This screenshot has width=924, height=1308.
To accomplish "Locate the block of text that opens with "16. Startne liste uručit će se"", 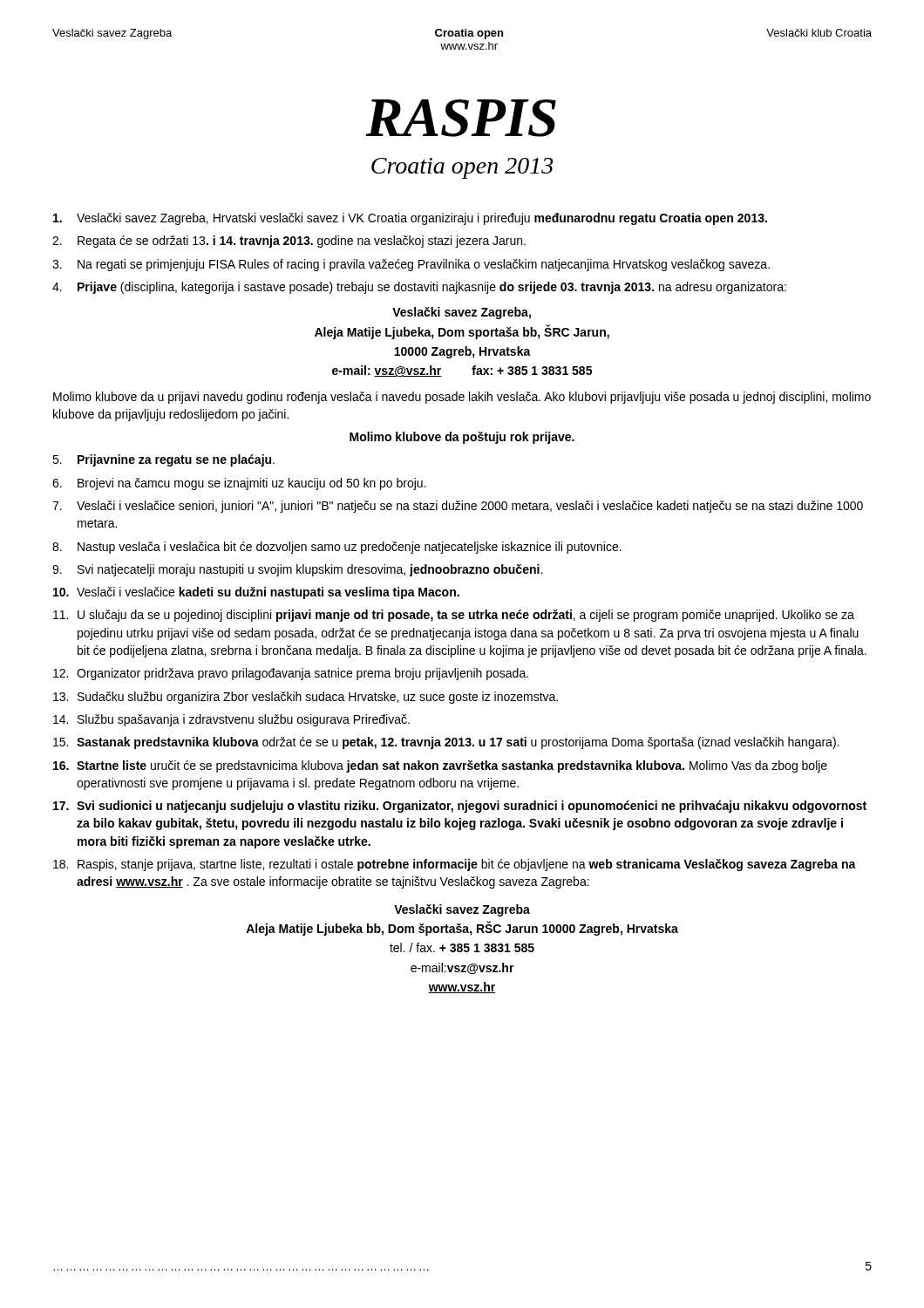I will click(462, 774).
